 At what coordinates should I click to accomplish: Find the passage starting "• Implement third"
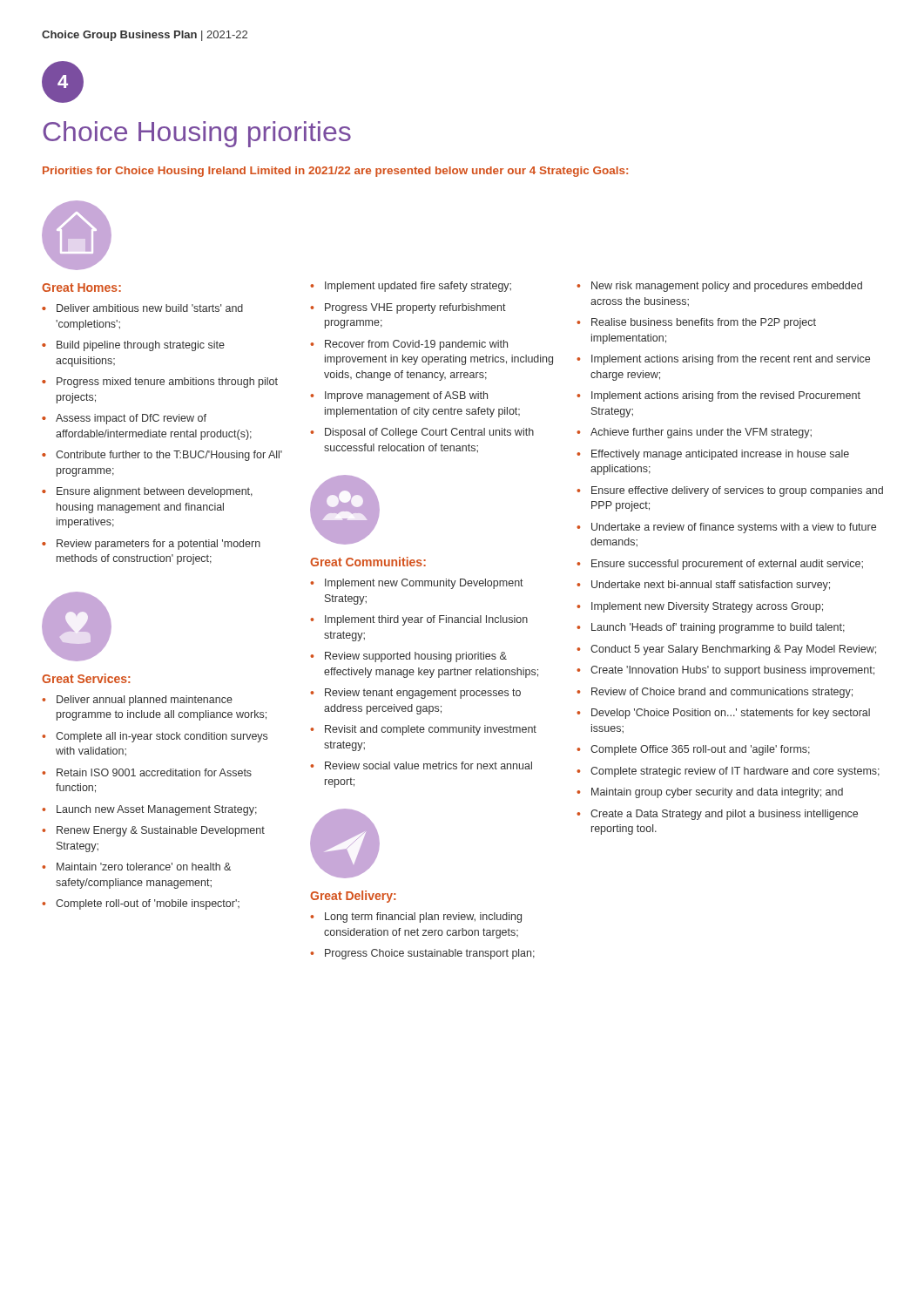(x=419, y=627)
